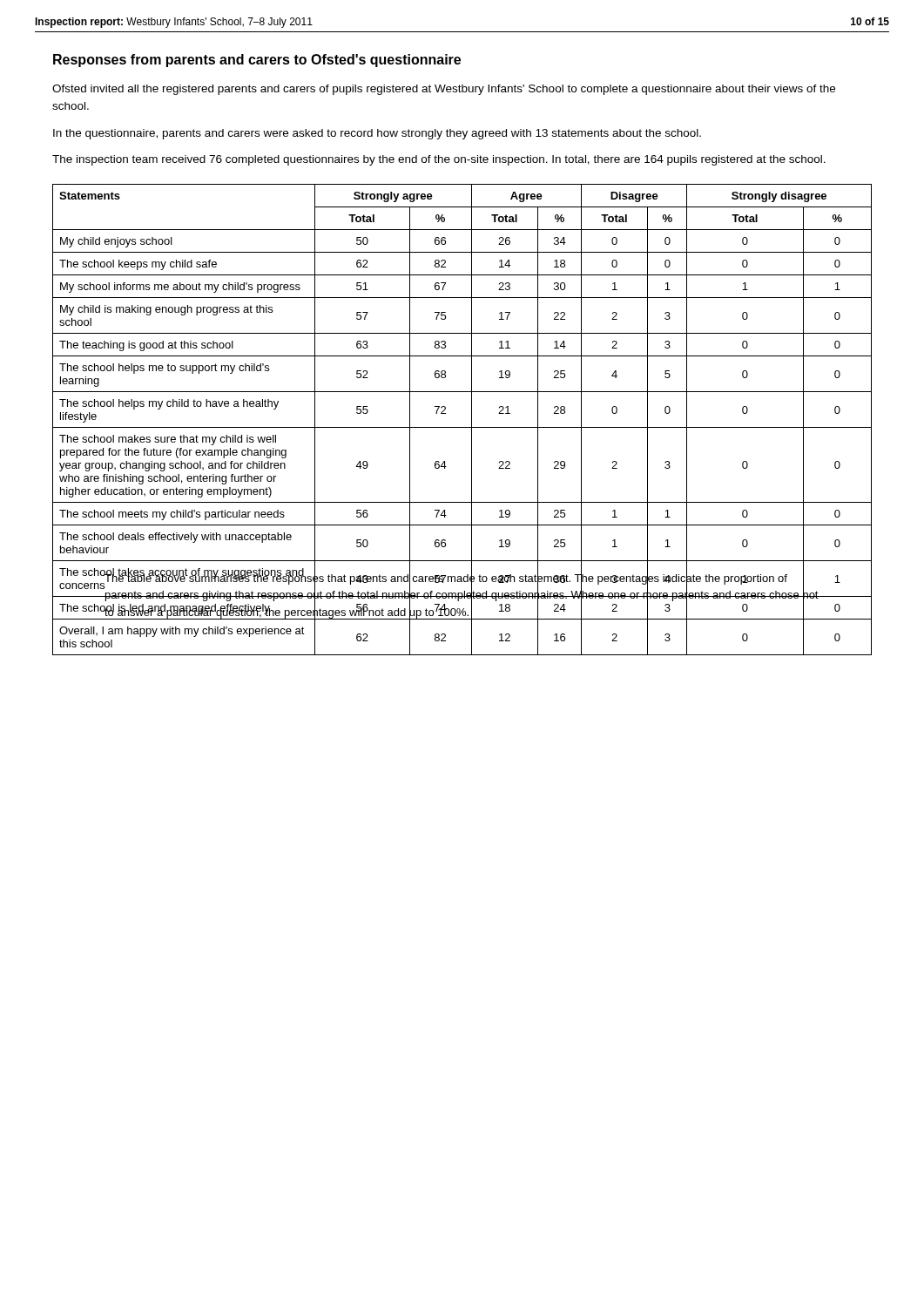The height and width of the screenshot is (1307, 924).
Task: Locate the text block starting "In the questionnaire, parents and carers were"
Action: coord(377,132)
